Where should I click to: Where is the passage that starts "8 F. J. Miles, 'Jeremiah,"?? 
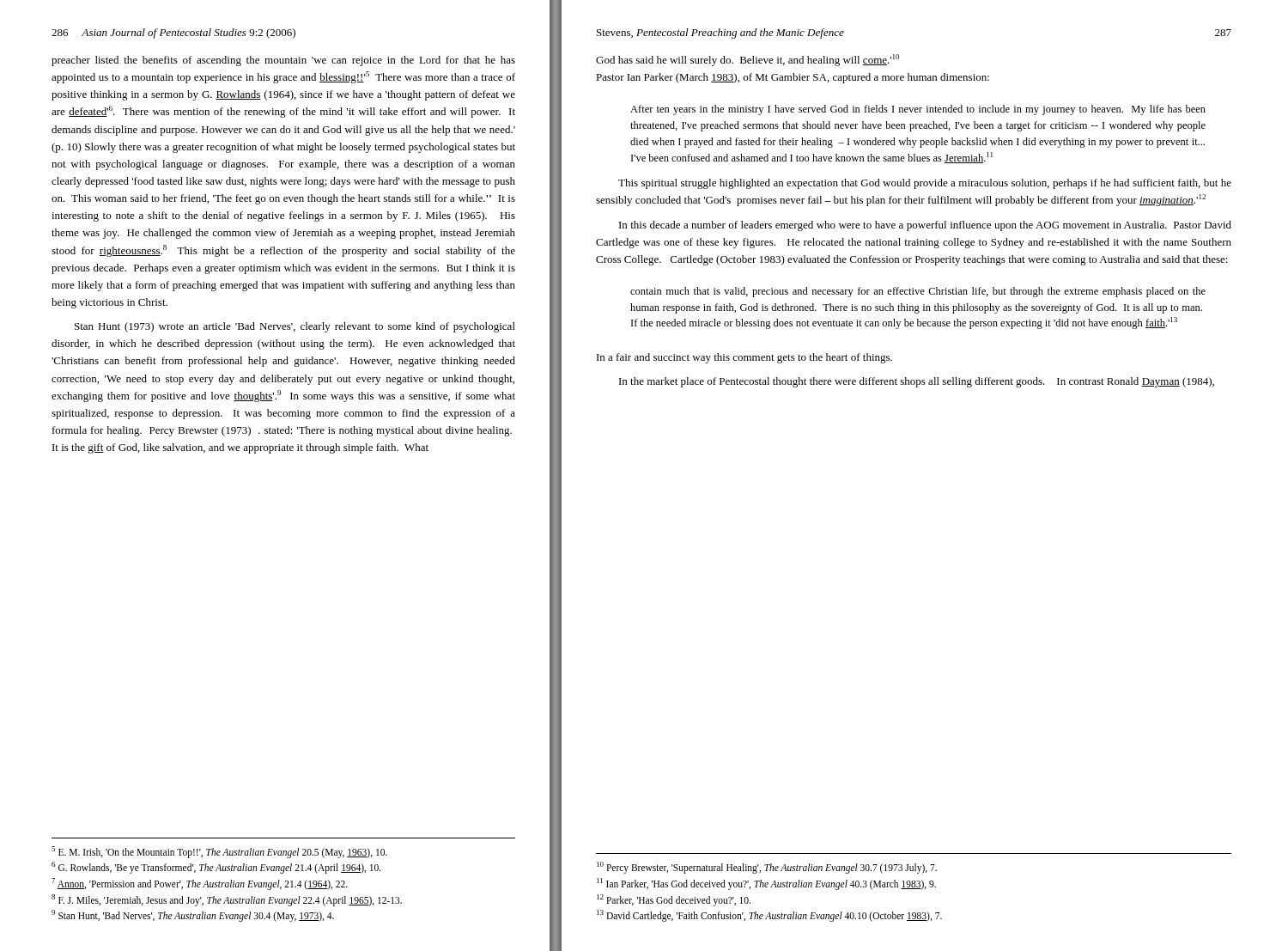[227, 899]
